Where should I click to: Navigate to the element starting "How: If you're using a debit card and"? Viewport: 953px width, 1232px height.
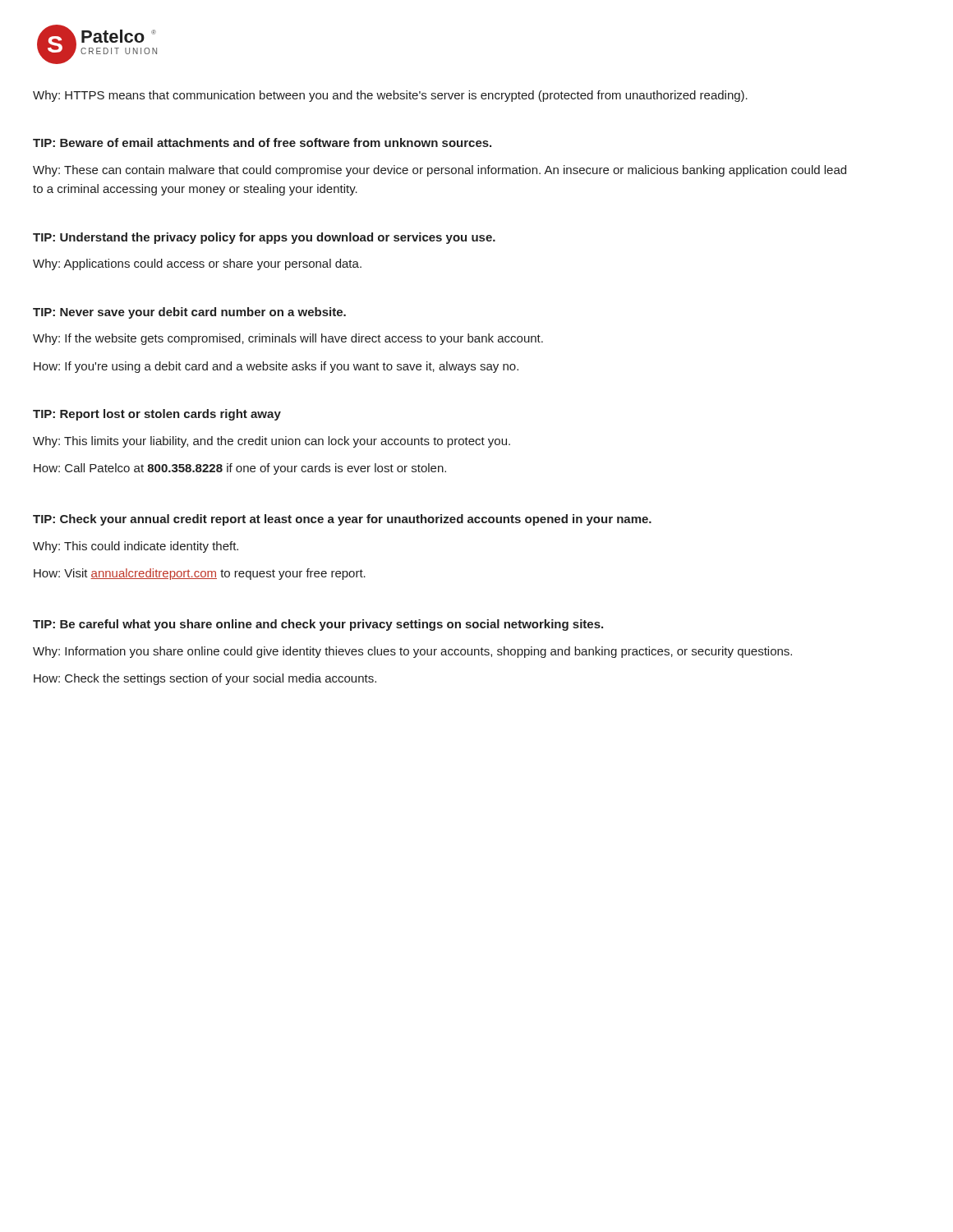[x=276, y=365]
